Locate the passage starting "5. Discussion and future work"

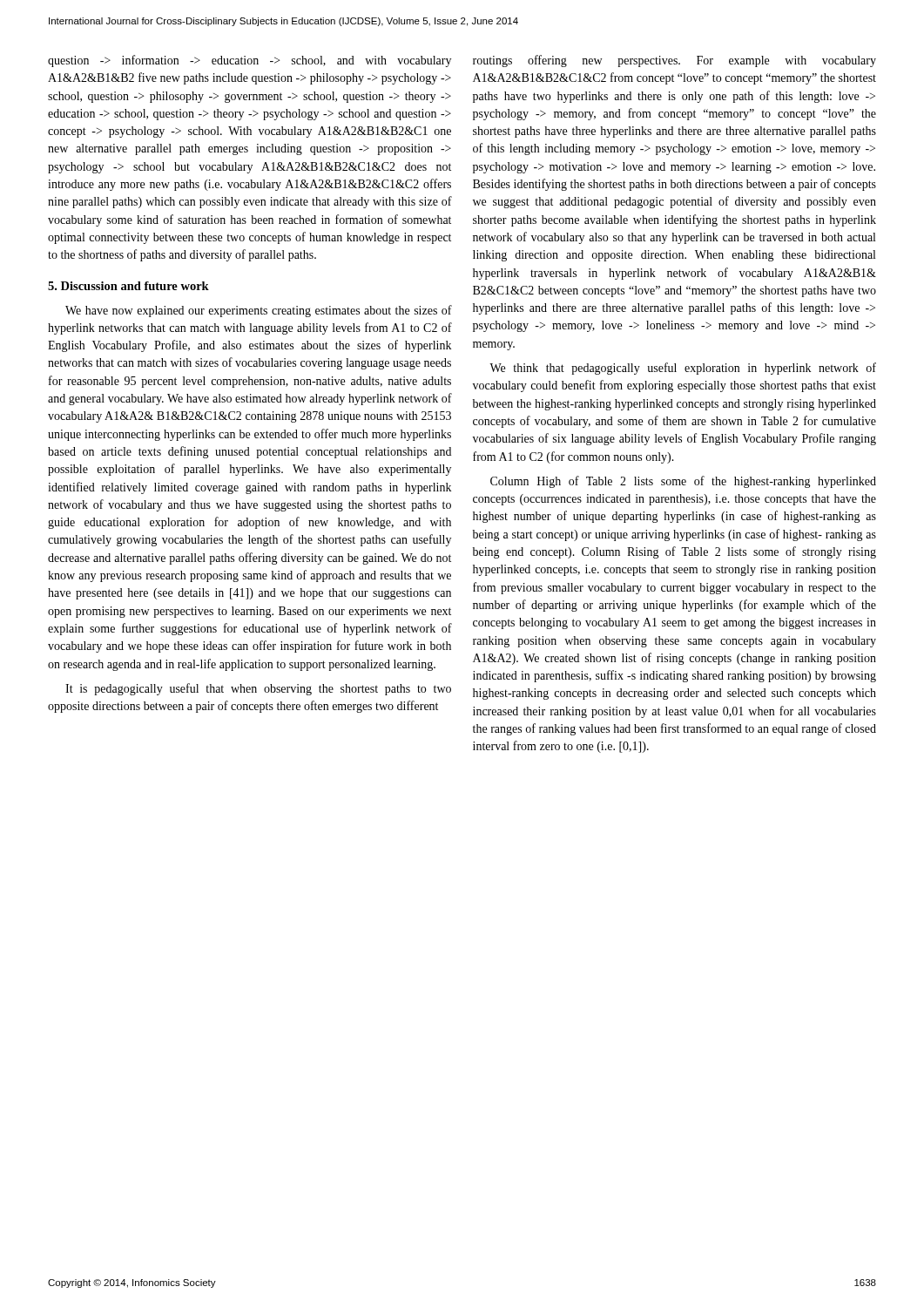tap(128, 285)
